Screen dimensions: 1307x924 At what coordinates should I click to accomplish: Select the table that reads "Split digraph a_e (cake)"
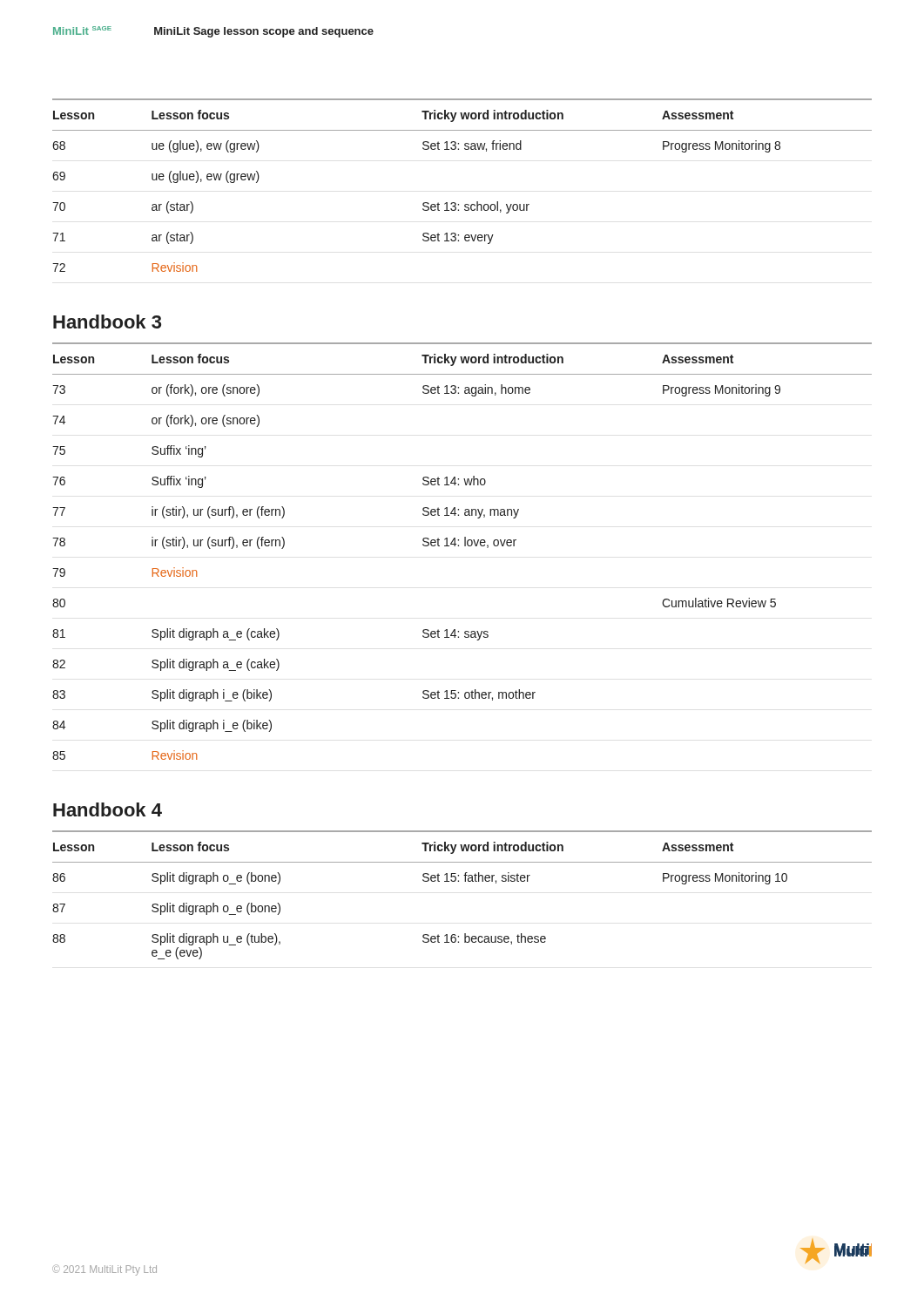coord(462,557)
